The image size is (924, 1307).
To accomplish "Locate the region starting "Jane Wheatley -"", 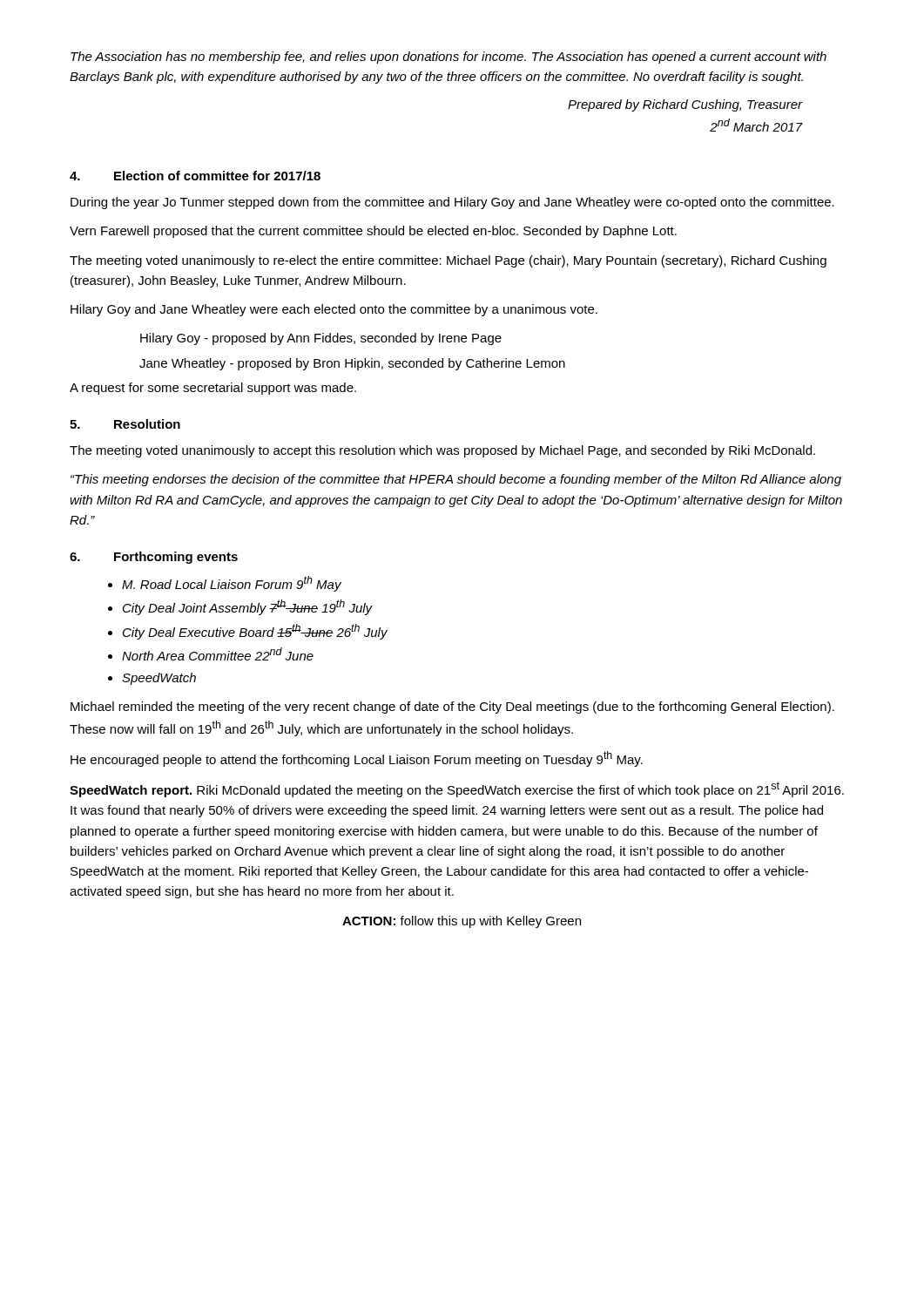I will (352, 362).
